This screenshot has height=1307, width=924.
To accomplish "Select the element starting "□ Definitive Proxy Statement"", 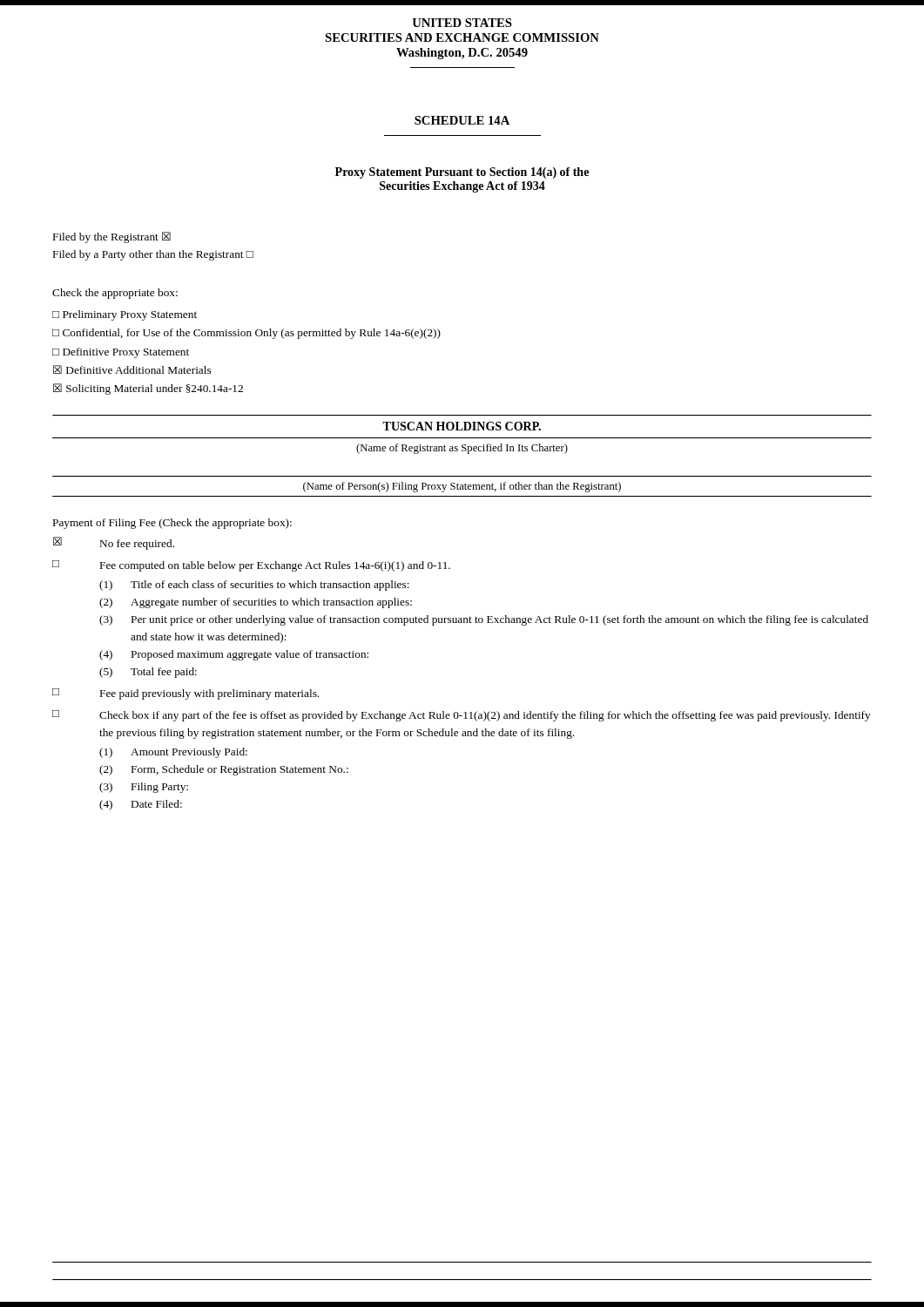I will pos(121,351).
